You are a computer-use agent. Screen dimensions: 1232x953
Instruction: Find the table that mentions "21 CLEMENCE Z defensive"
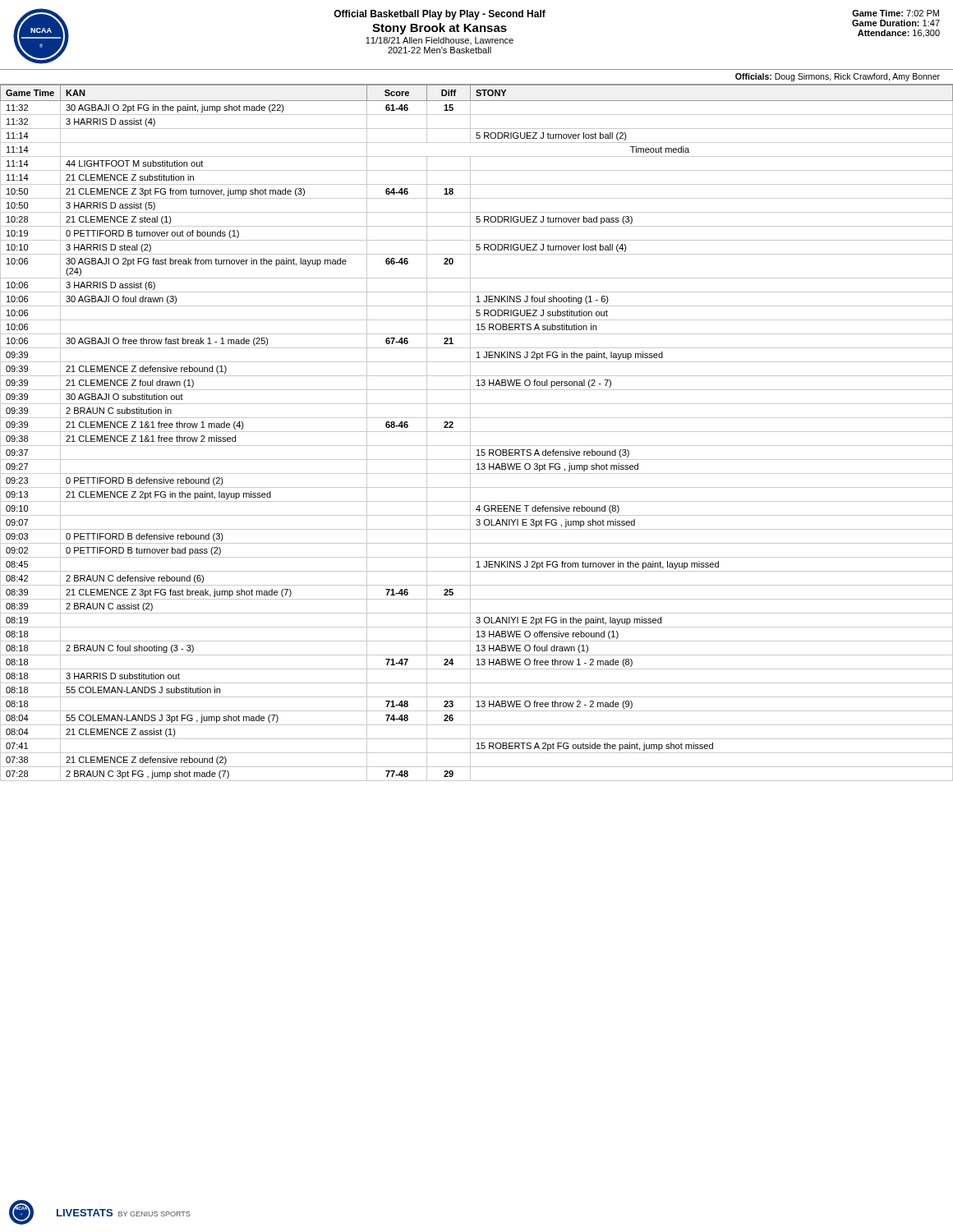(x=476, y=433)
